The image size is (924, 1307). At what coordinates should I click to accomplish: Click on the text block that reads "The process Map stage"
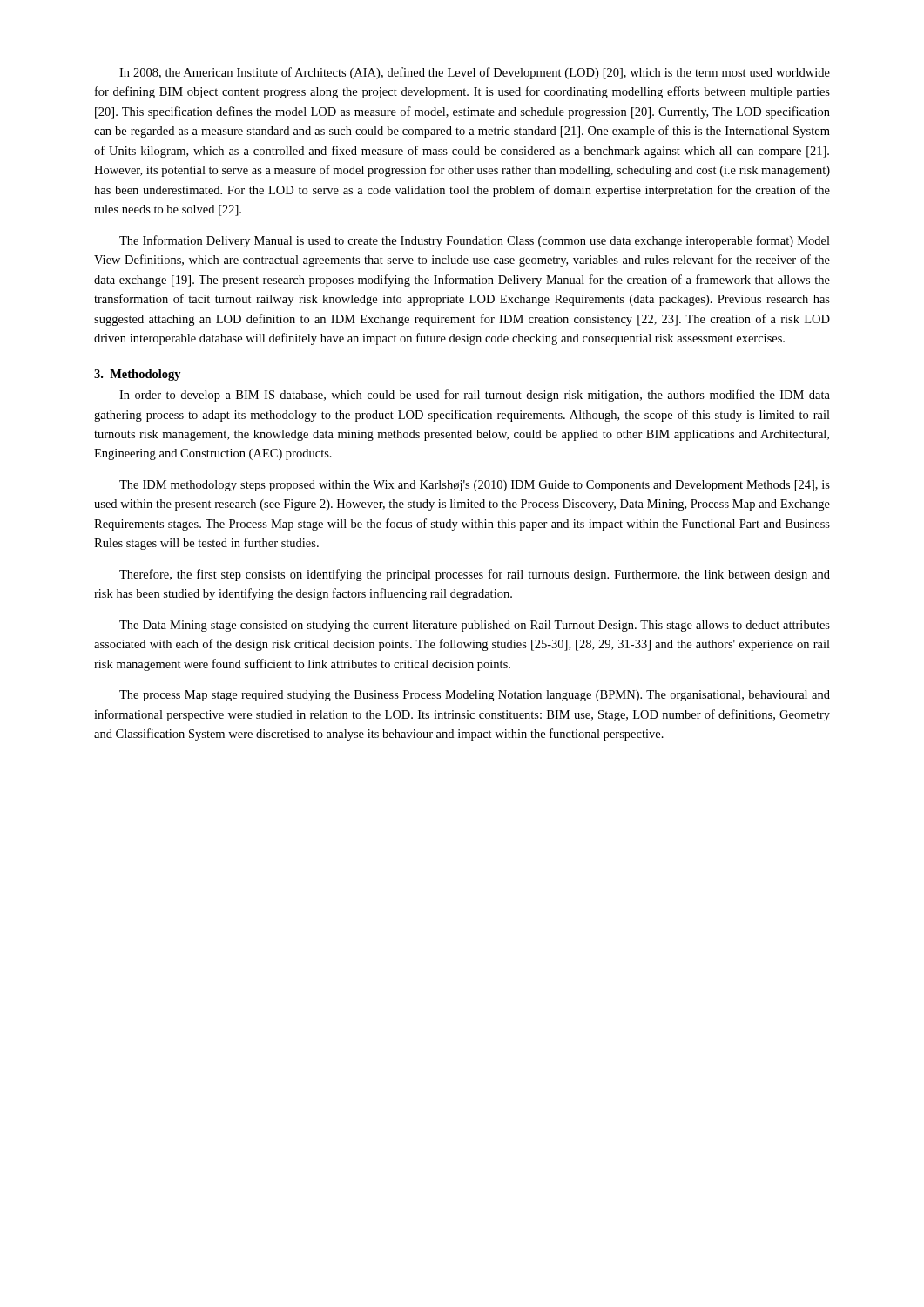click(x=462, y=714)
